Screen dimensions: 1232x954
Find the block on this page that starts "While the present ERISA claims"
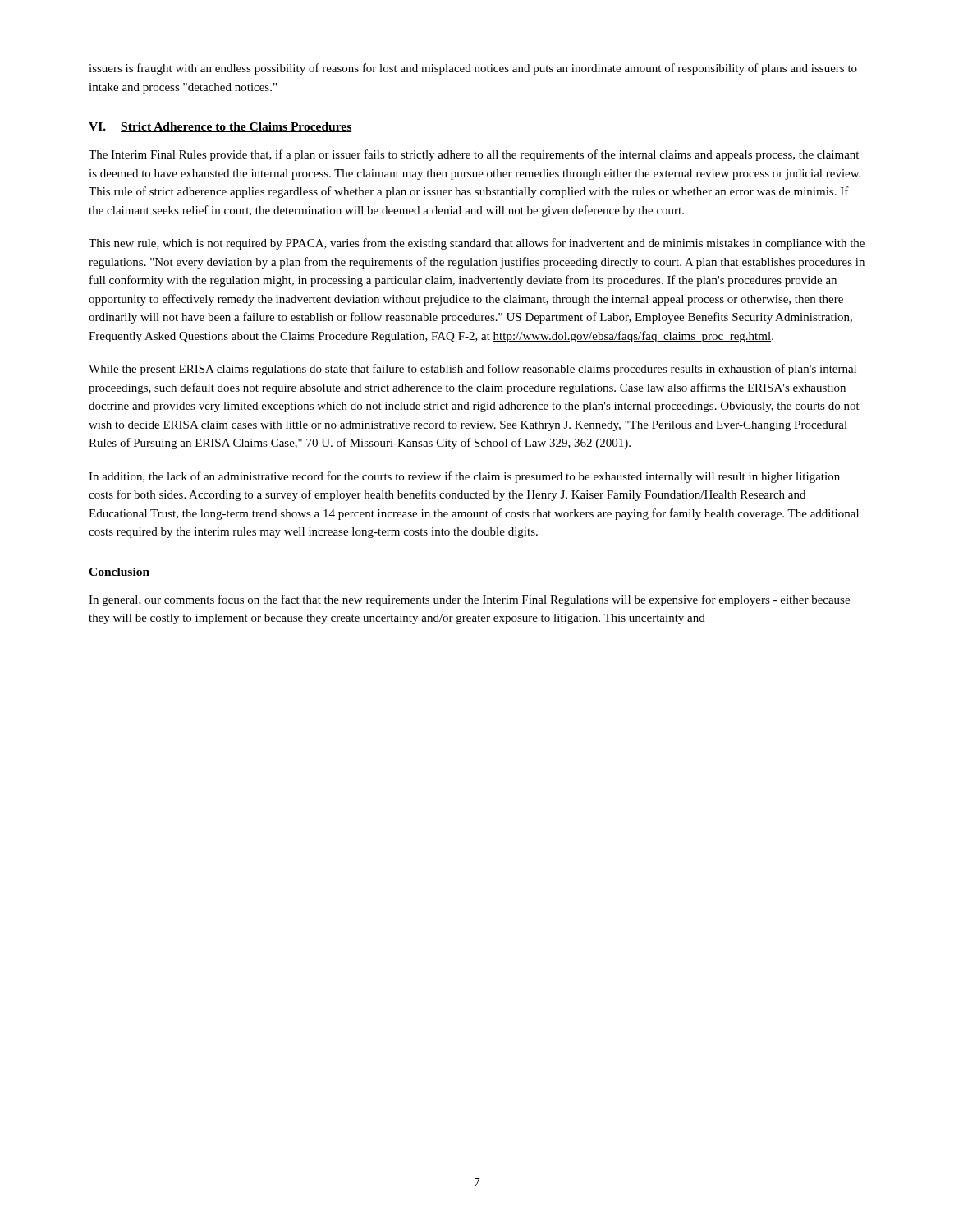tap(474, 406)
